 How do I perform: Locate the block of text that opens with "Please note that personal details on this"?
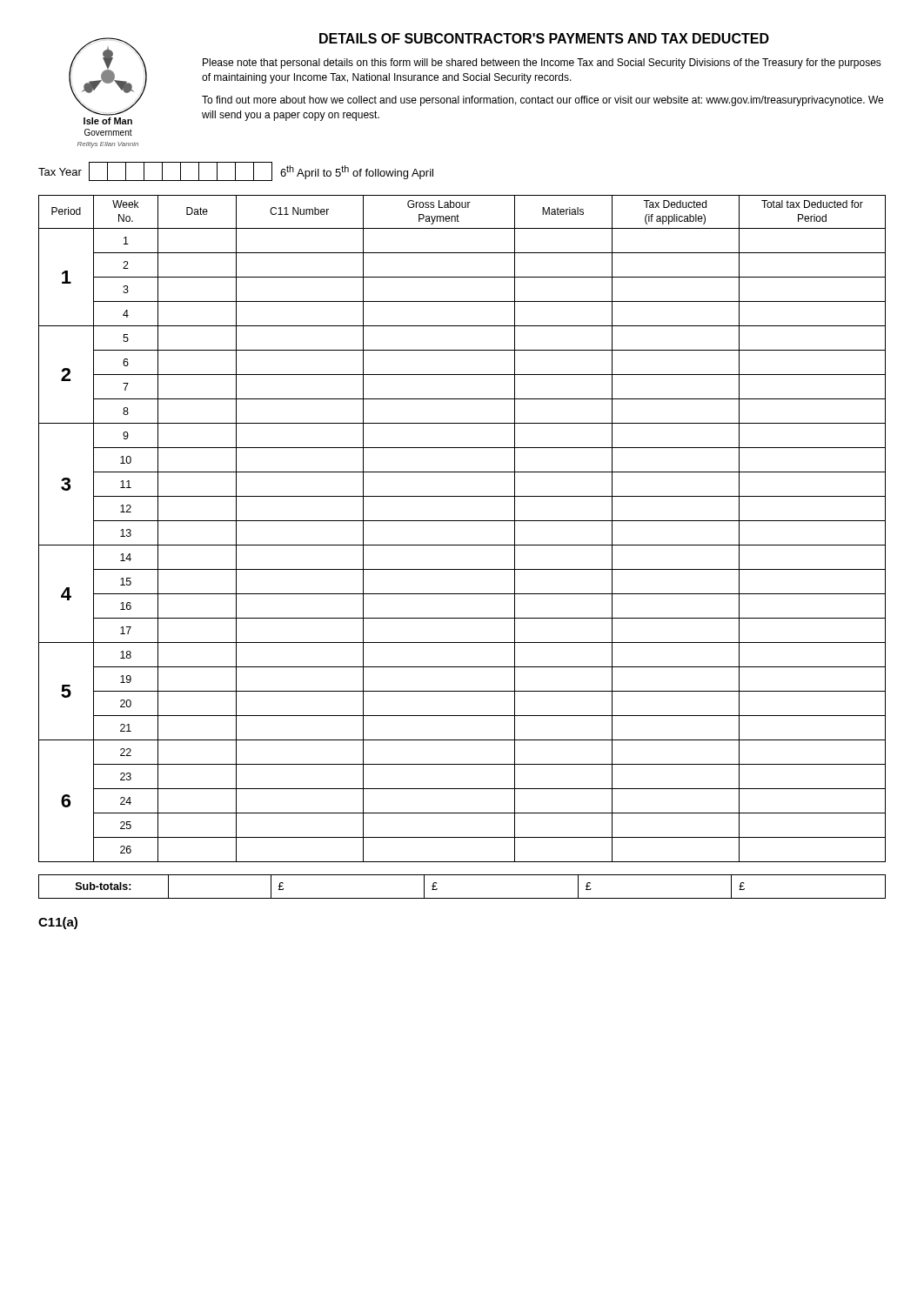[542, 70]
